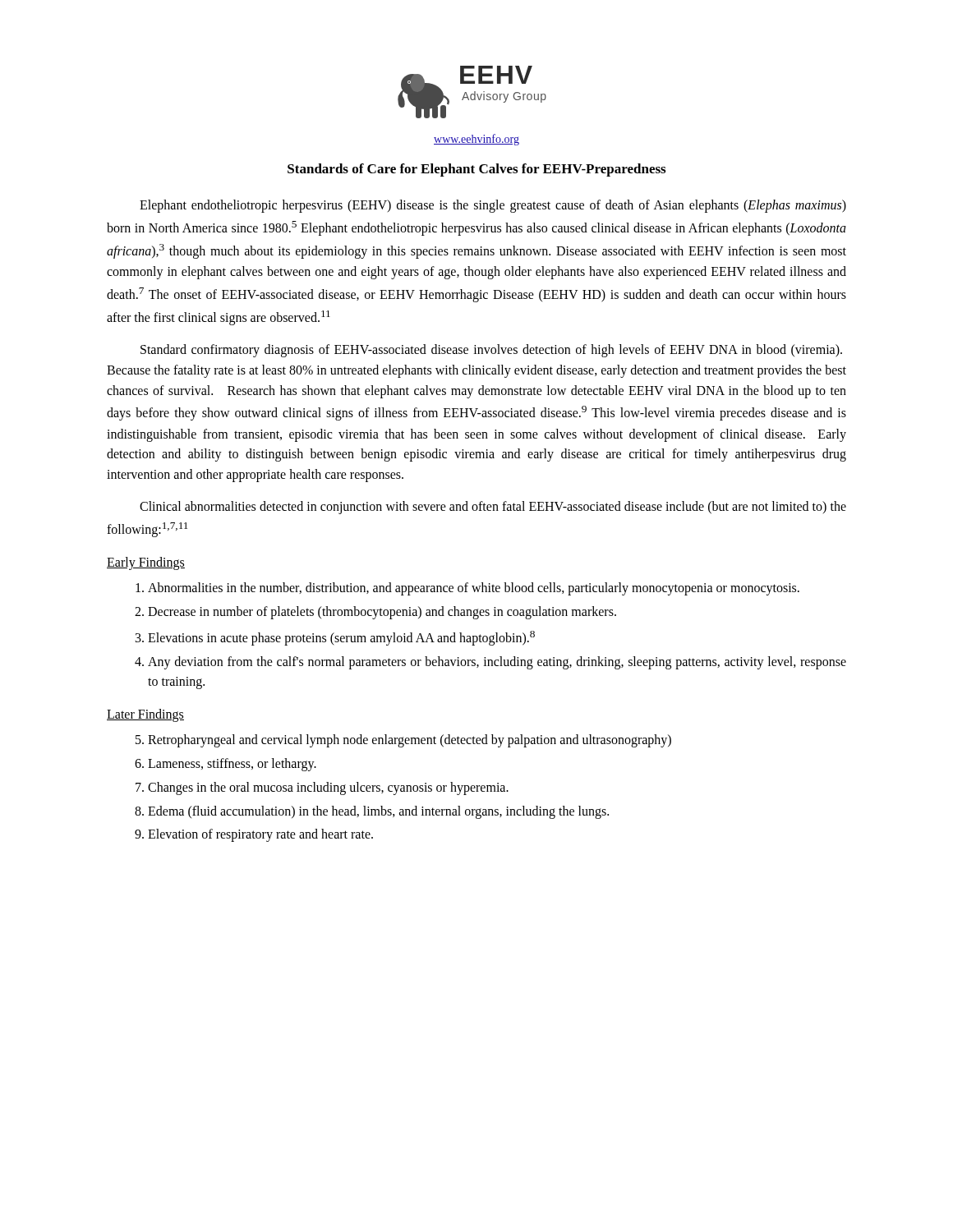Locate the block starting "Elevation of respiratory"
Viewport: 953px width, 1232px height.
point(261,834)
